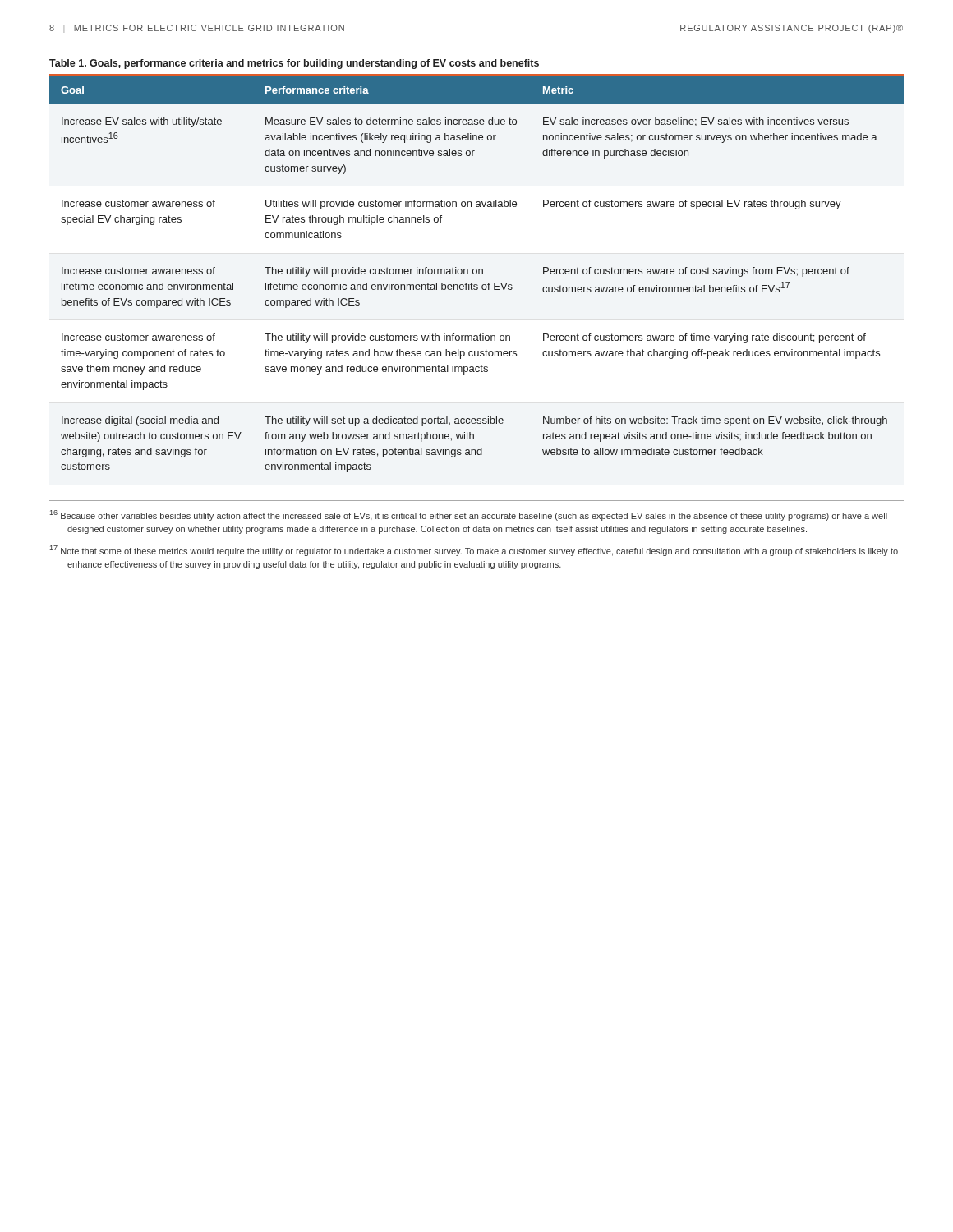Select the text starting "Table 1. Goals, performance"
Viewport: 953px width, 1232px height.
click(x=294, y=63)
